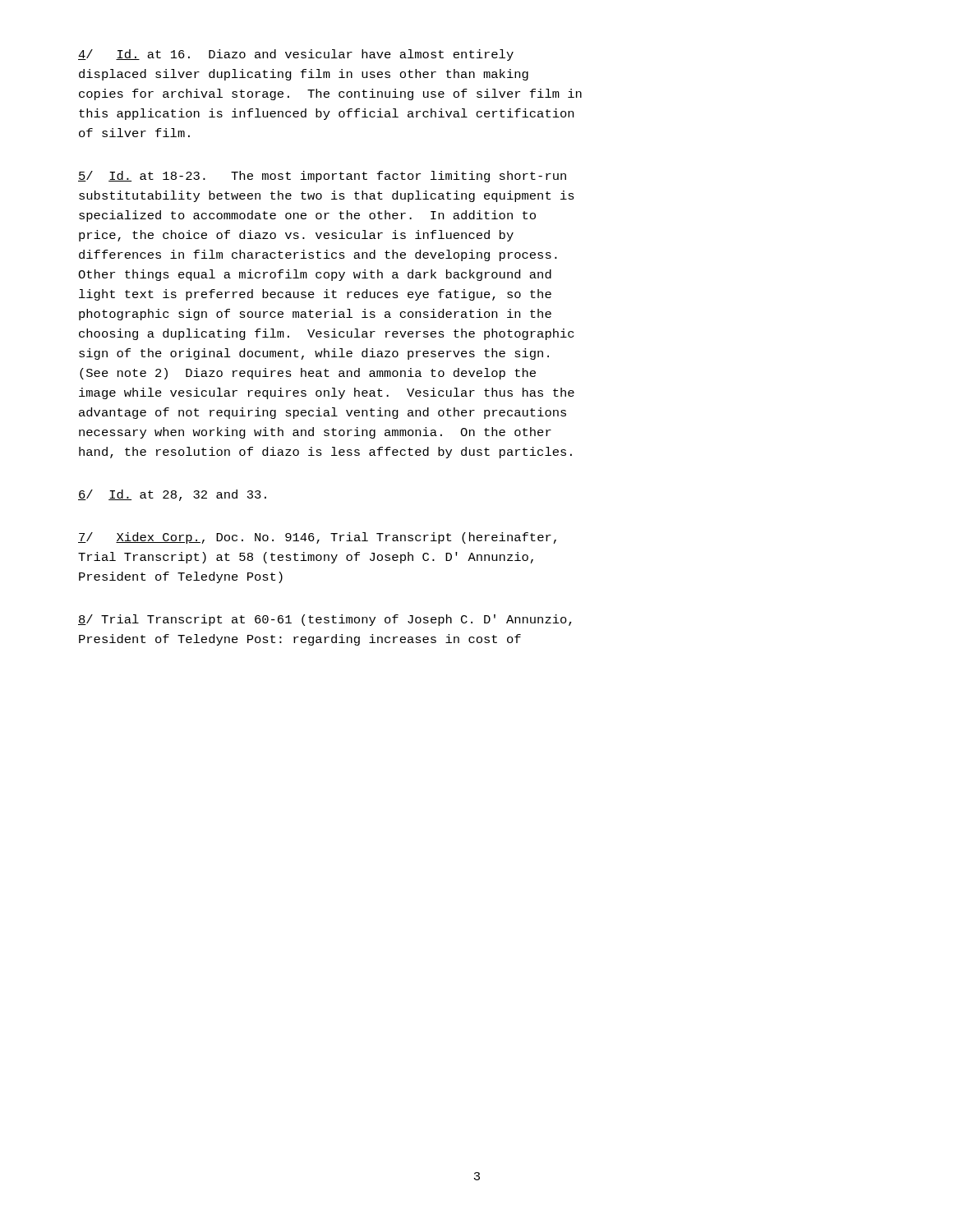The width and height of the screenshot is (954, 1232).
Task: Click the passage that begins "8/ Trial Transcript at 60-61 (testimony of Joseph"
Action: tap(477, 630)
